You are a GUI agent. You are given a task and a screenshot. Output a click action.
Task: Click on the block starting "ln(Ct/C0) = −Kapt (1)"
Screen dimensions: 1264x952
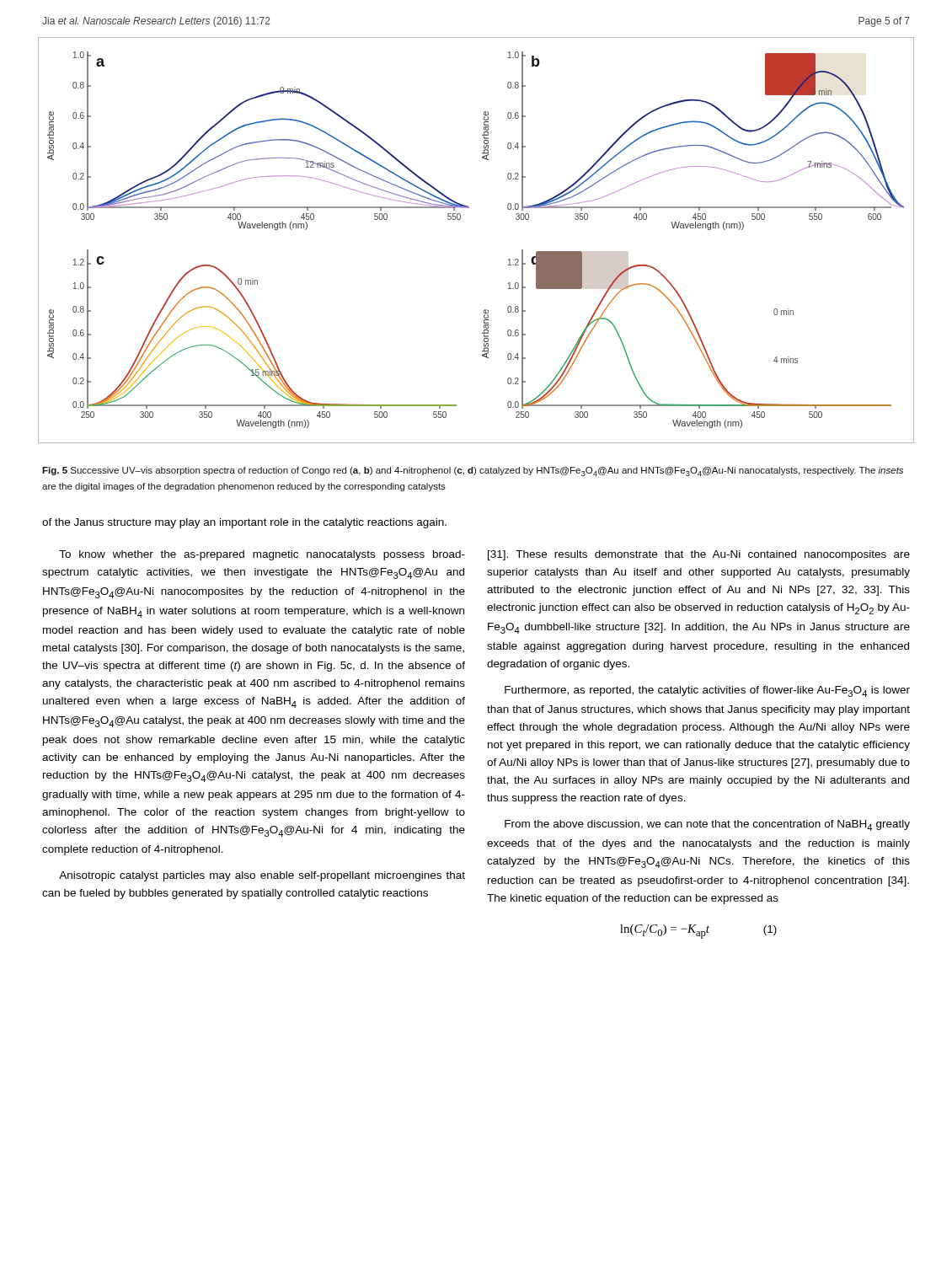click(698, 930)
